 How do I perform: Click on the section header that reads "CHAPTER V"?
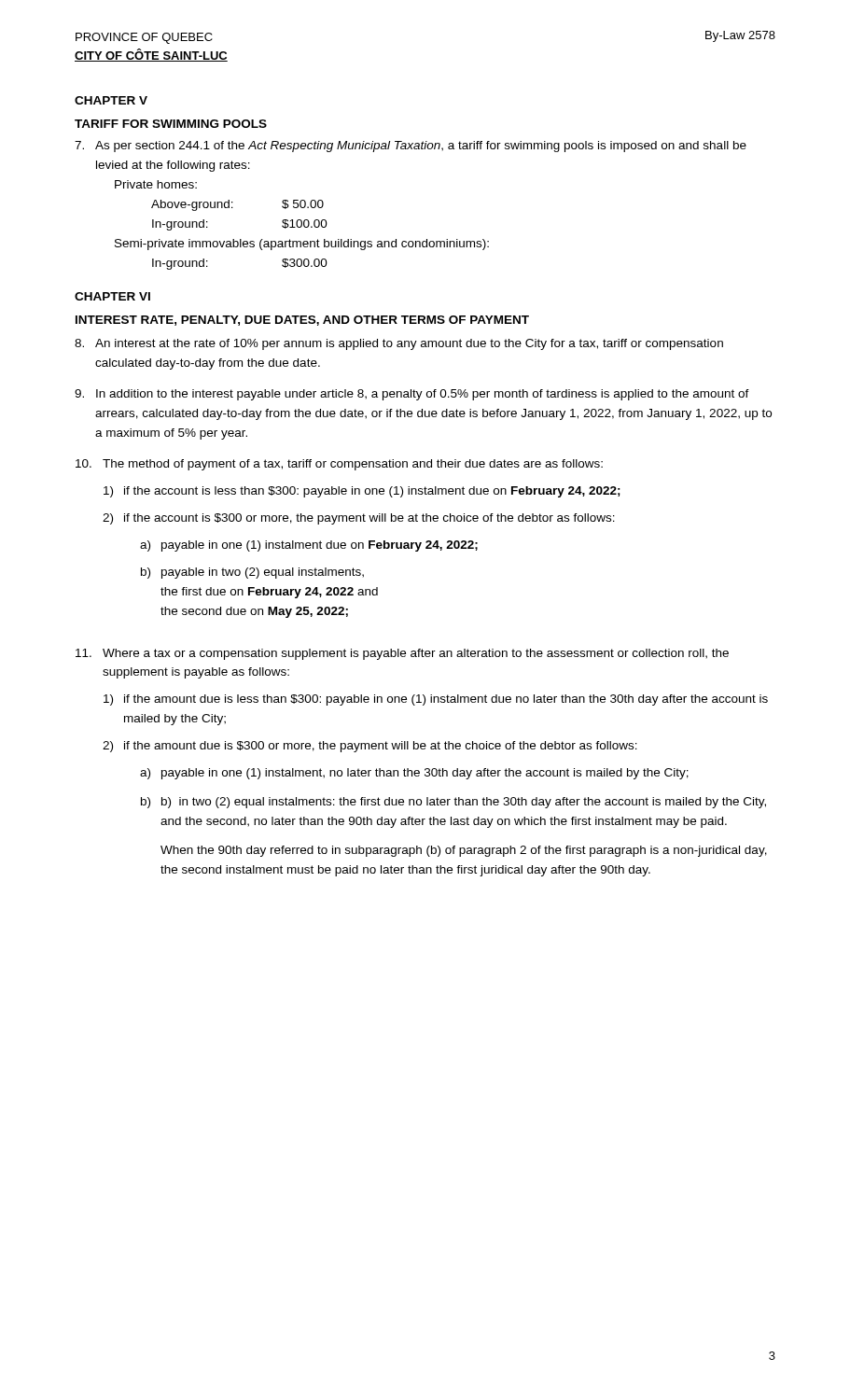(x=111, y=100)
